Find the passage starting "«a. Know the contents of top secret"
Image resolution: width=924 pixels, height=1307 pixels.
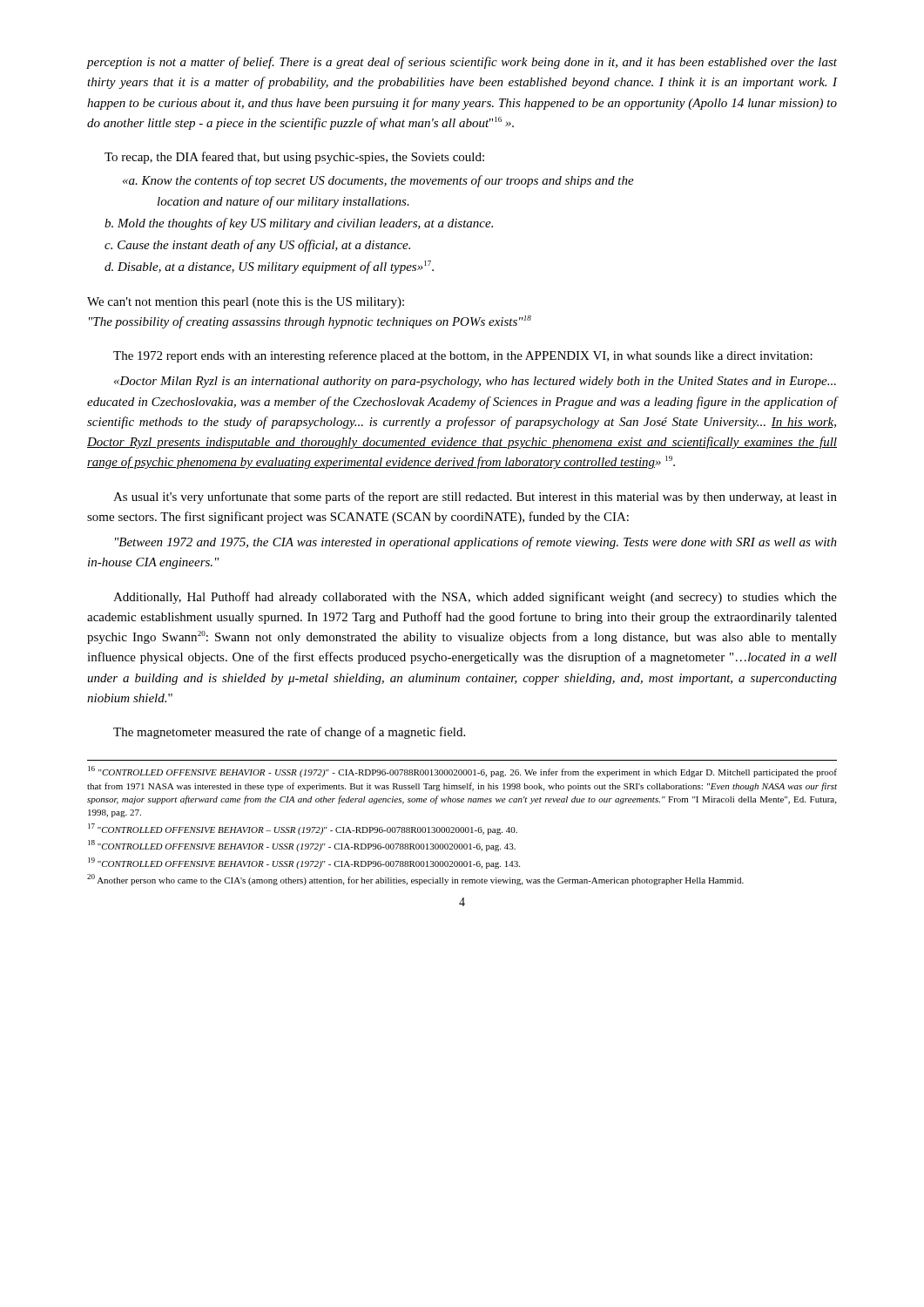point(479,193)
